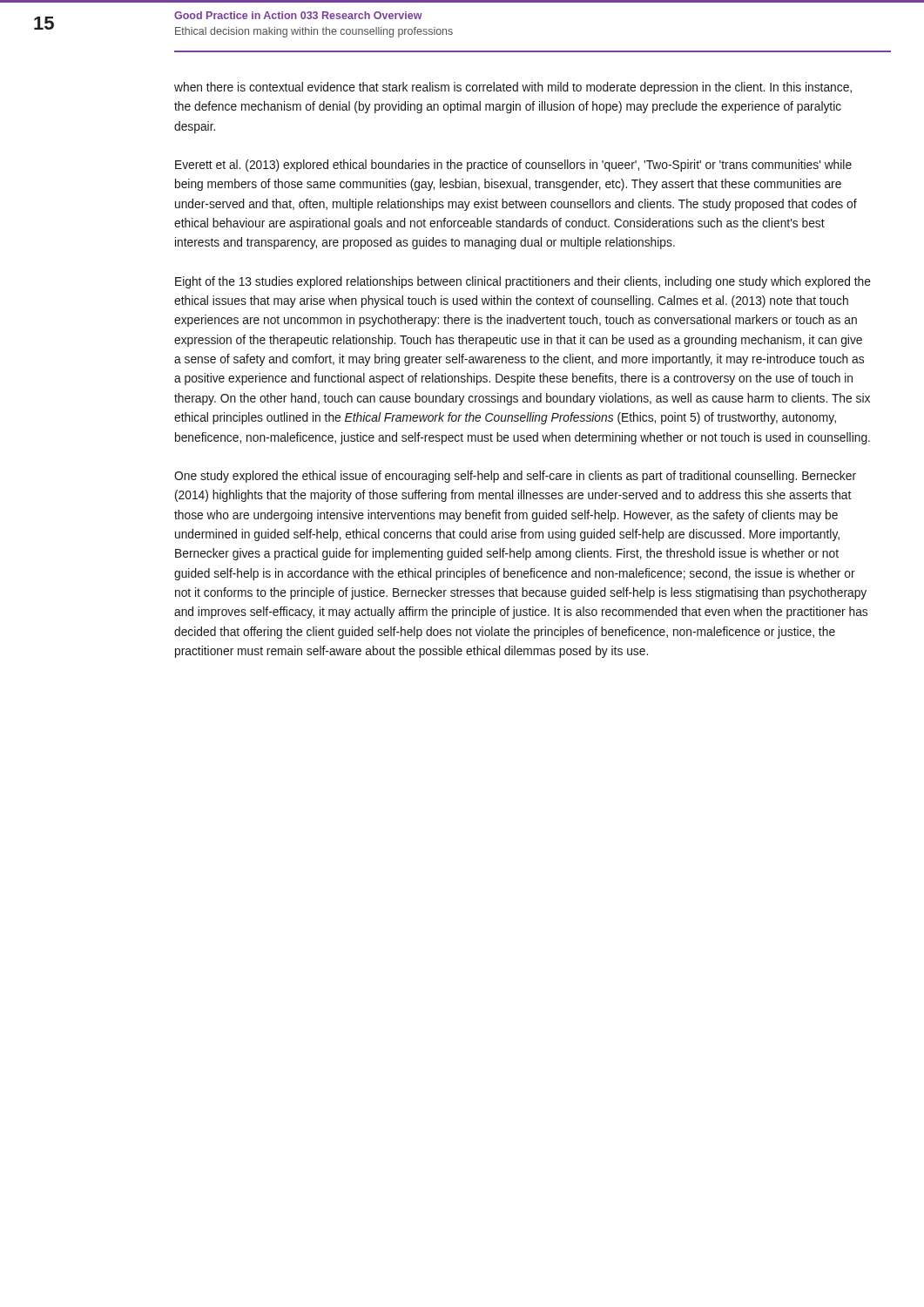
Task: Click on the text starting "when there is contextual evidence that"
Action: (x=513, y=107)
